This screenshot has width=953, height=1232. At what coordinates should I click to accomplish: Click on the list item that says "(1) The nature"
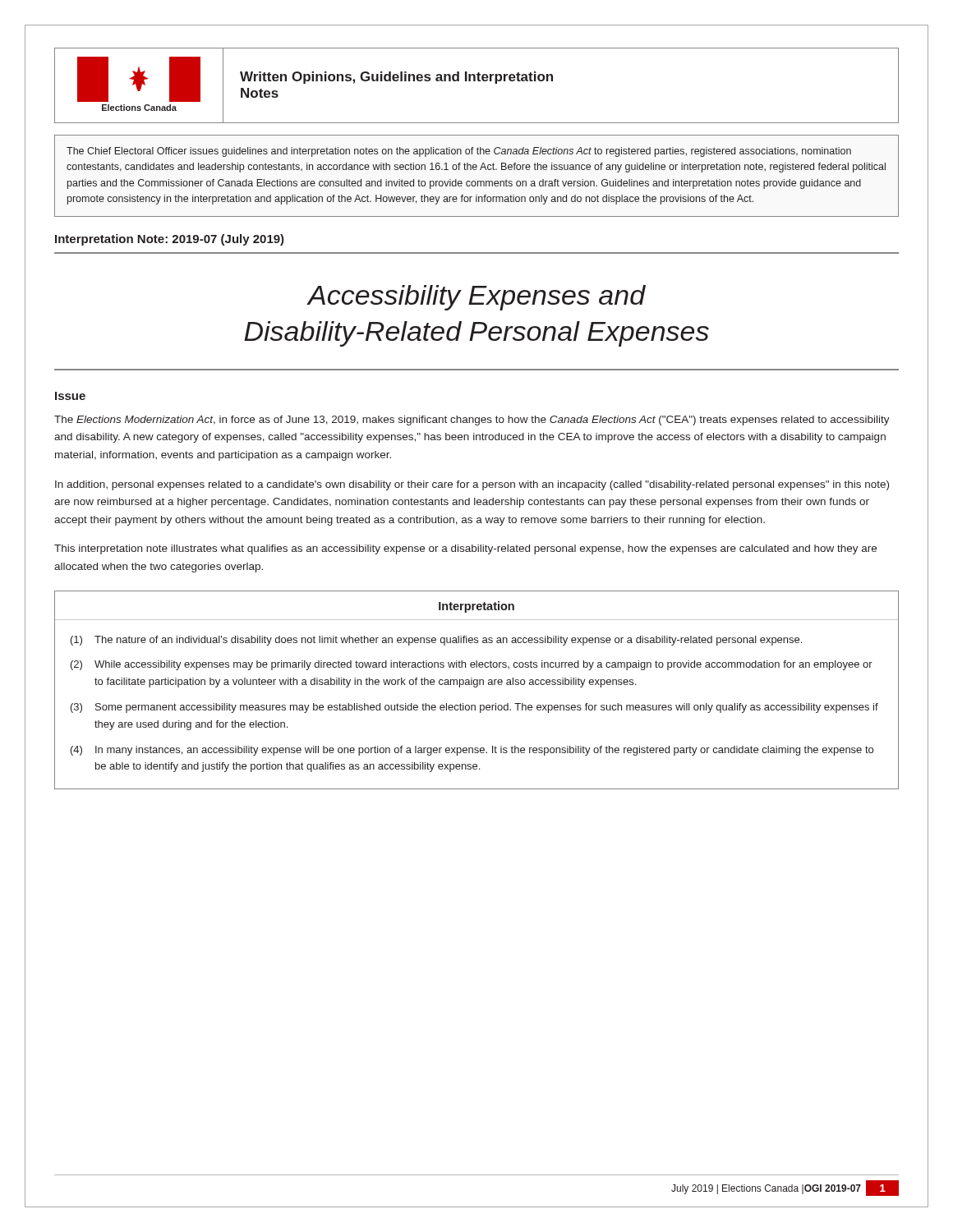tap(476, 640)
